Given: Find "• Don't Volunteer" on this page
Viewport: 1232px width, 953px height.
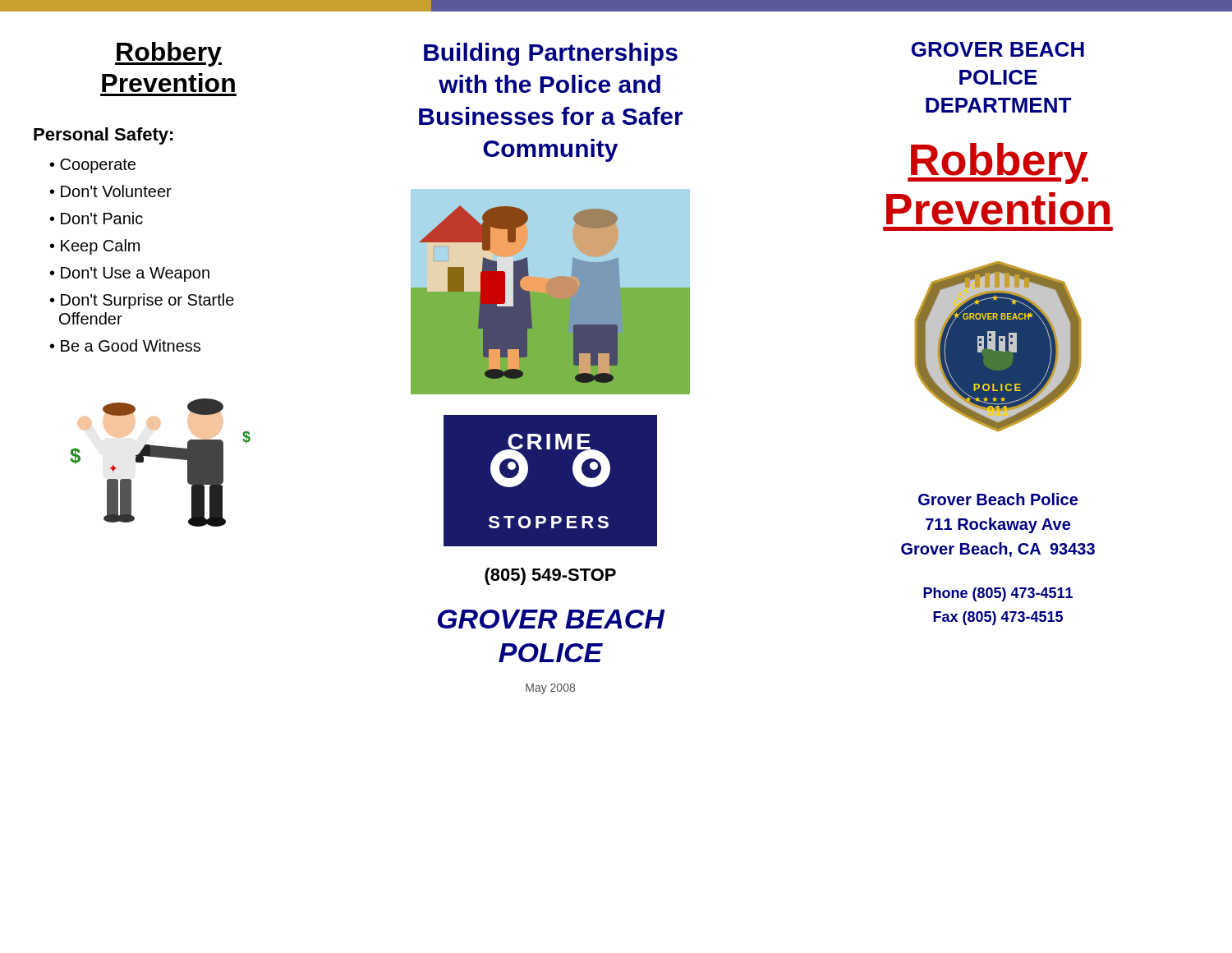Looking at the screenshot, I should [110, 191].
